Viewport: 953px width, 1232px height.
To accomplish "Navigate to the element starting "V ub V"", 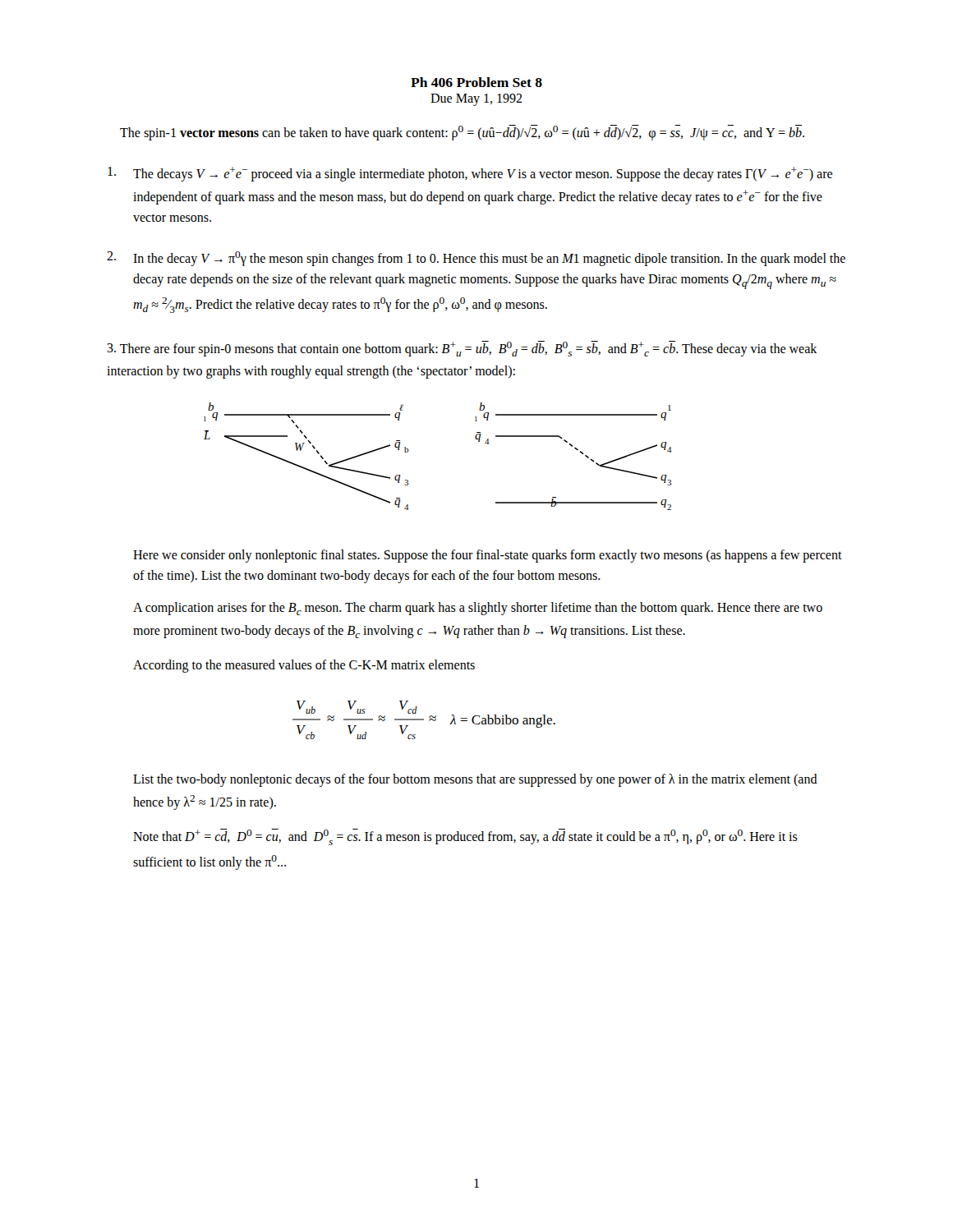I will click(476, 721).
